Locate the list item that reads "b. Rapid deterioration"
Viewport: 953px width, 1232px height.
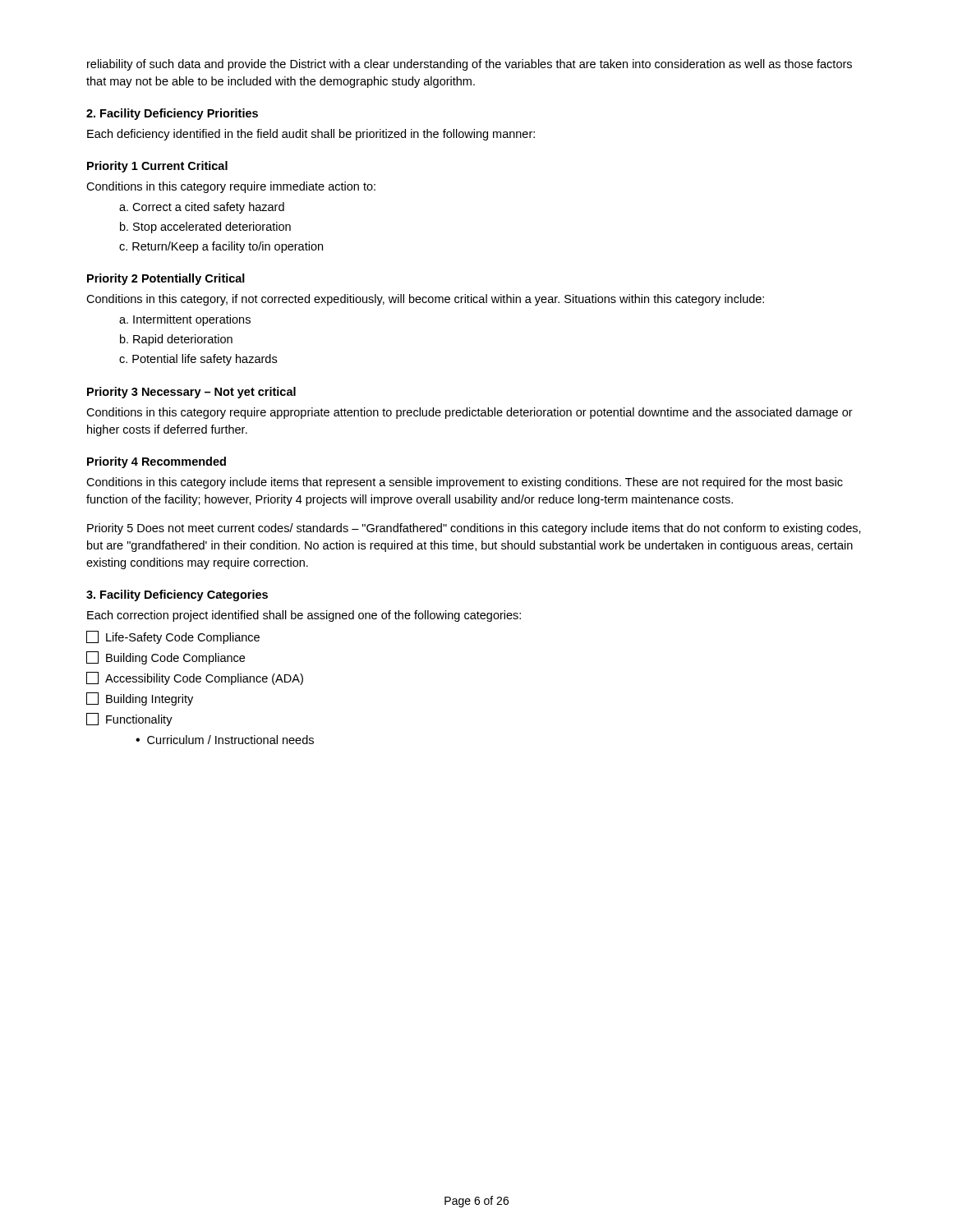coord(176,339)
